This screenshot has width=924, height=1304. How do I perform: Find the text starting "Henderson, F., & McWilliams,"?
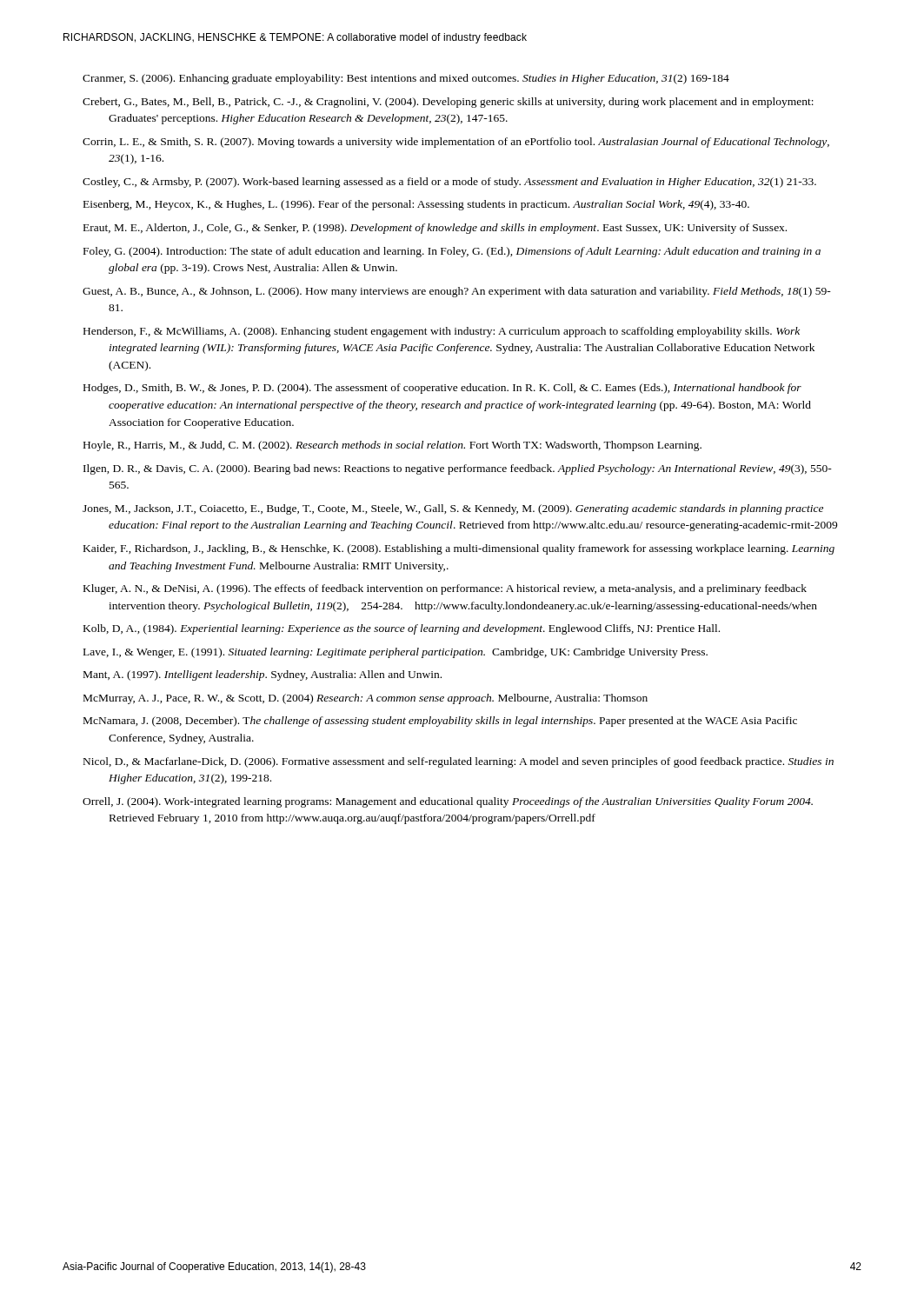(449, 348)
